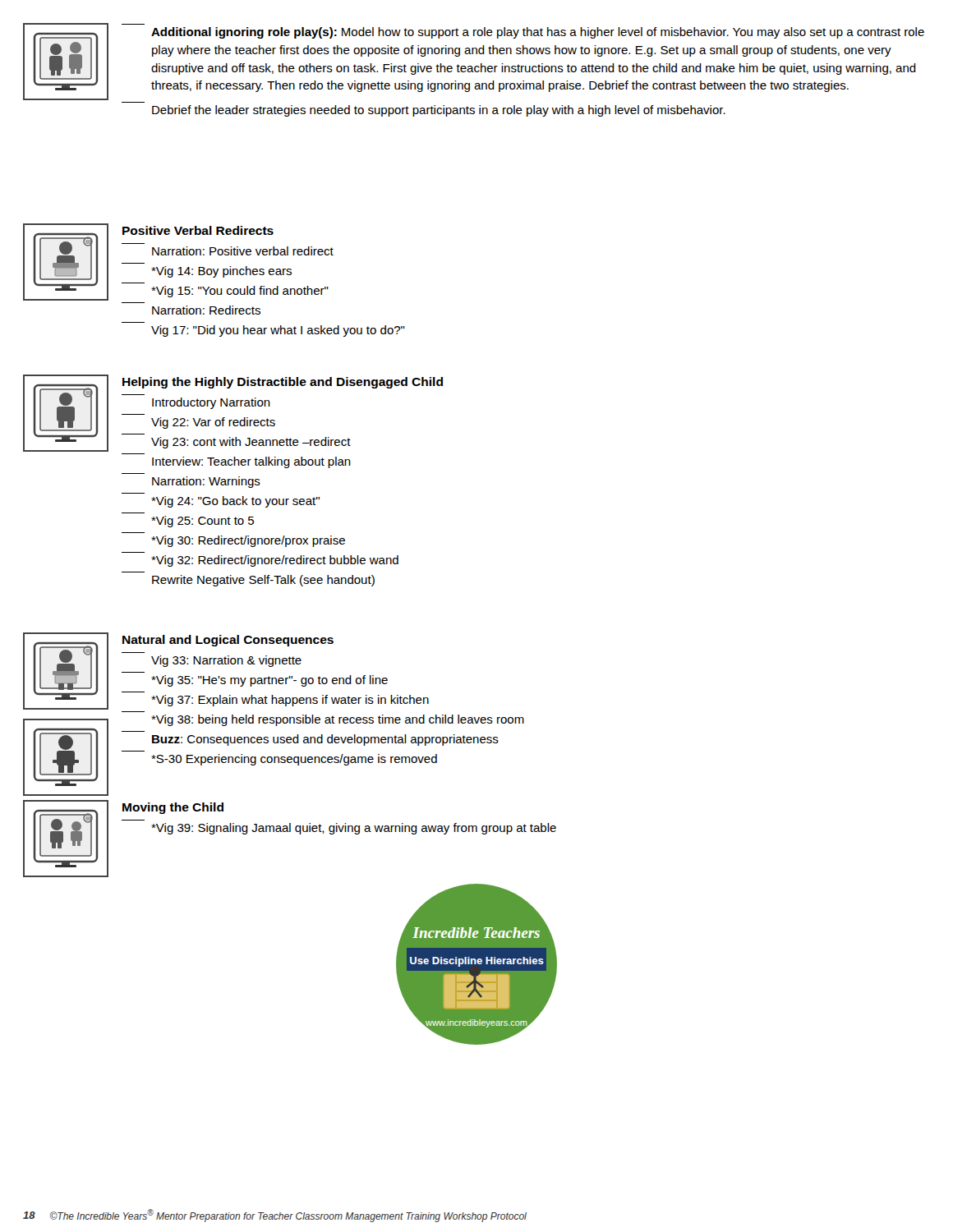
Task: Point to the block starting "Vig 22: Var of redirects"
Action: (213, 423)
